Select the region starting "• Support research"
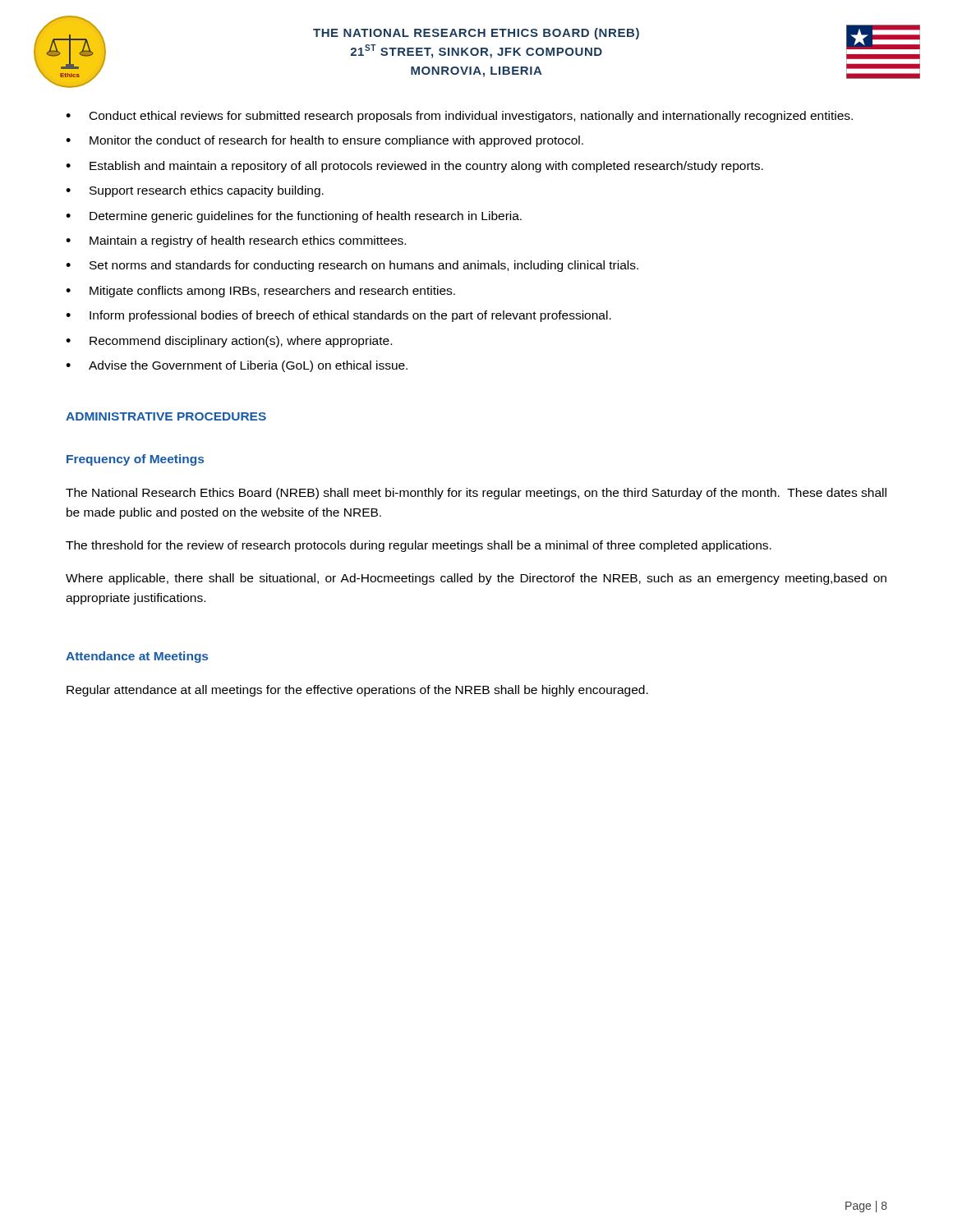Viewport: 953px width, 1232px height. pos(195,191)
